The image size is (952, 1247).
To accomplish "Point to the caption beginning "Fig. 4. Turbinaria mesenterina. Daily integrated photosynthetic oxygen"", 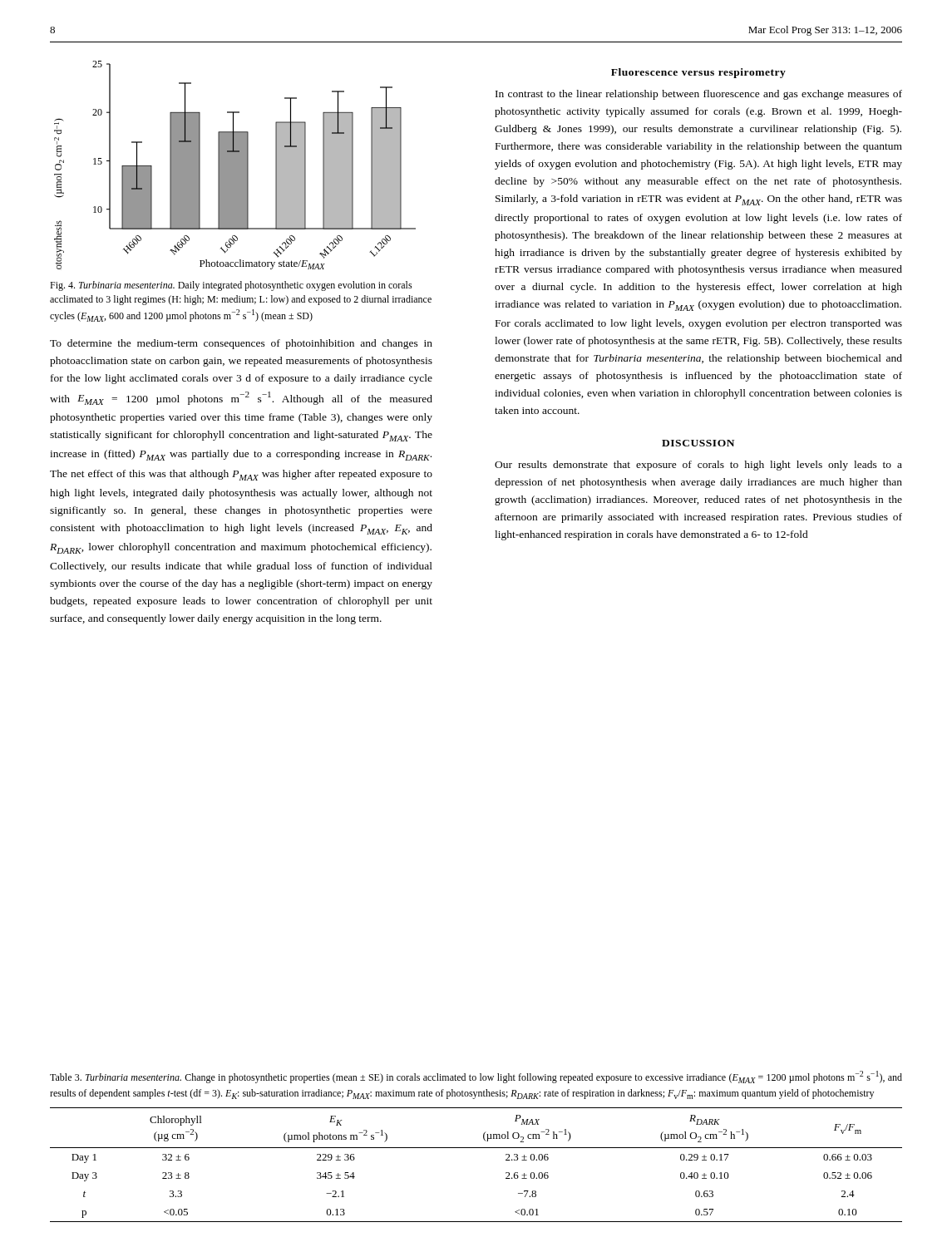I will pyautogui.click(x=241, y=301).
